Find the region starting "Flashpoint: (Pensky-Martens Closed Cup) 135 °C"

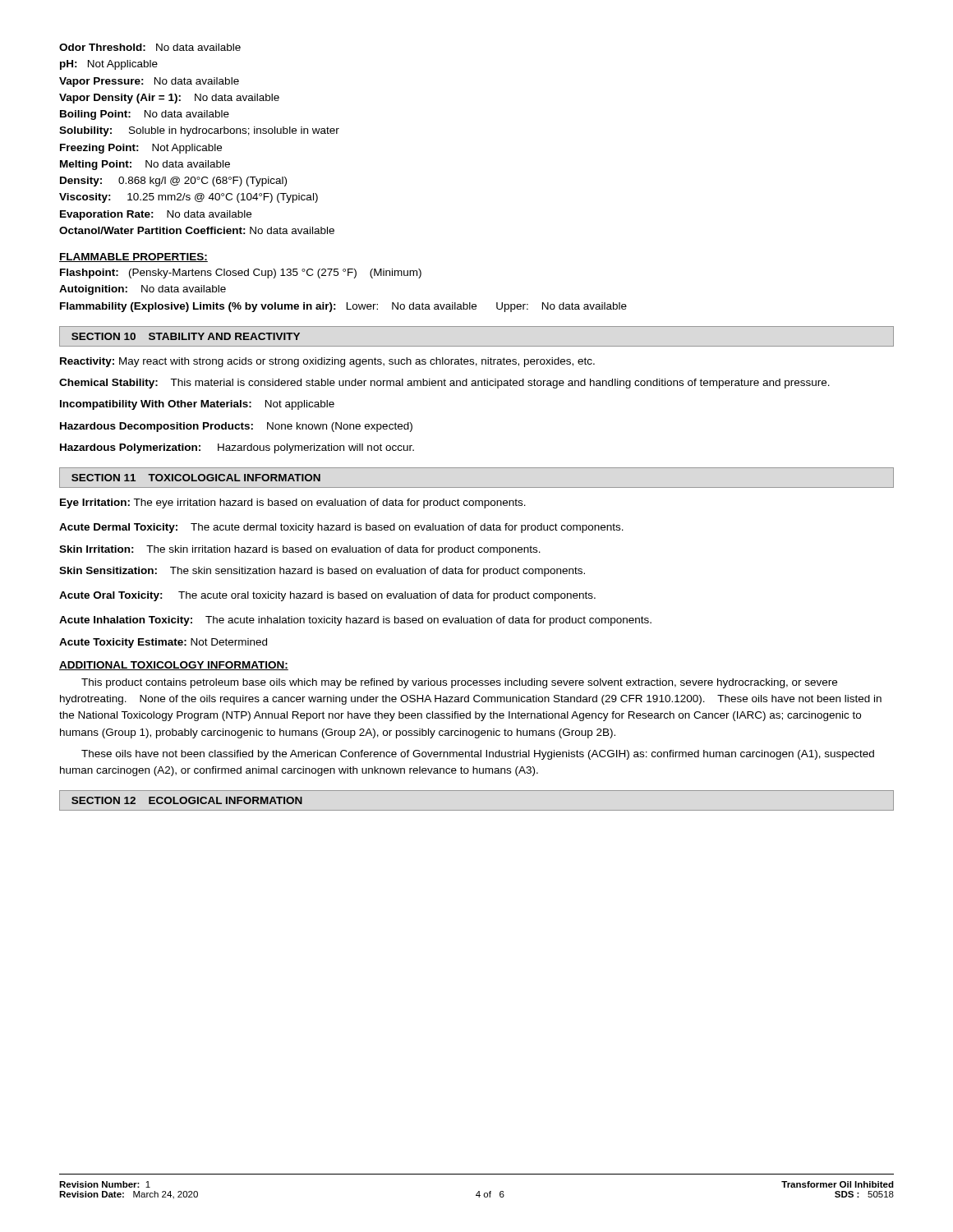(241, 274)
